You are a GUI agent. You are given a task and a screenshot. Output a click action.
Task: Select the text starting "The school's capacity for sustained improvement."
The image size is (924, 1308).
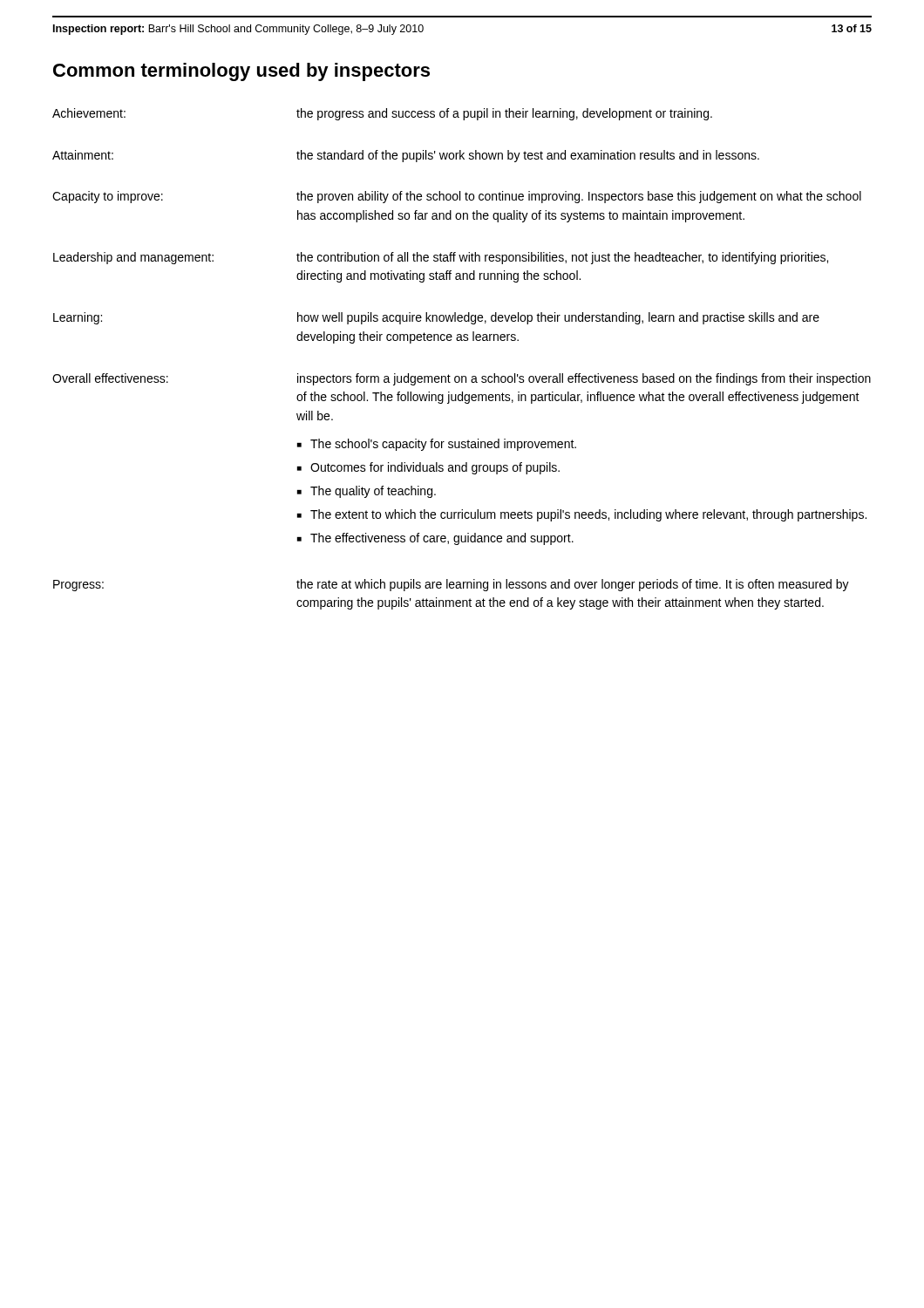point(444,443)
